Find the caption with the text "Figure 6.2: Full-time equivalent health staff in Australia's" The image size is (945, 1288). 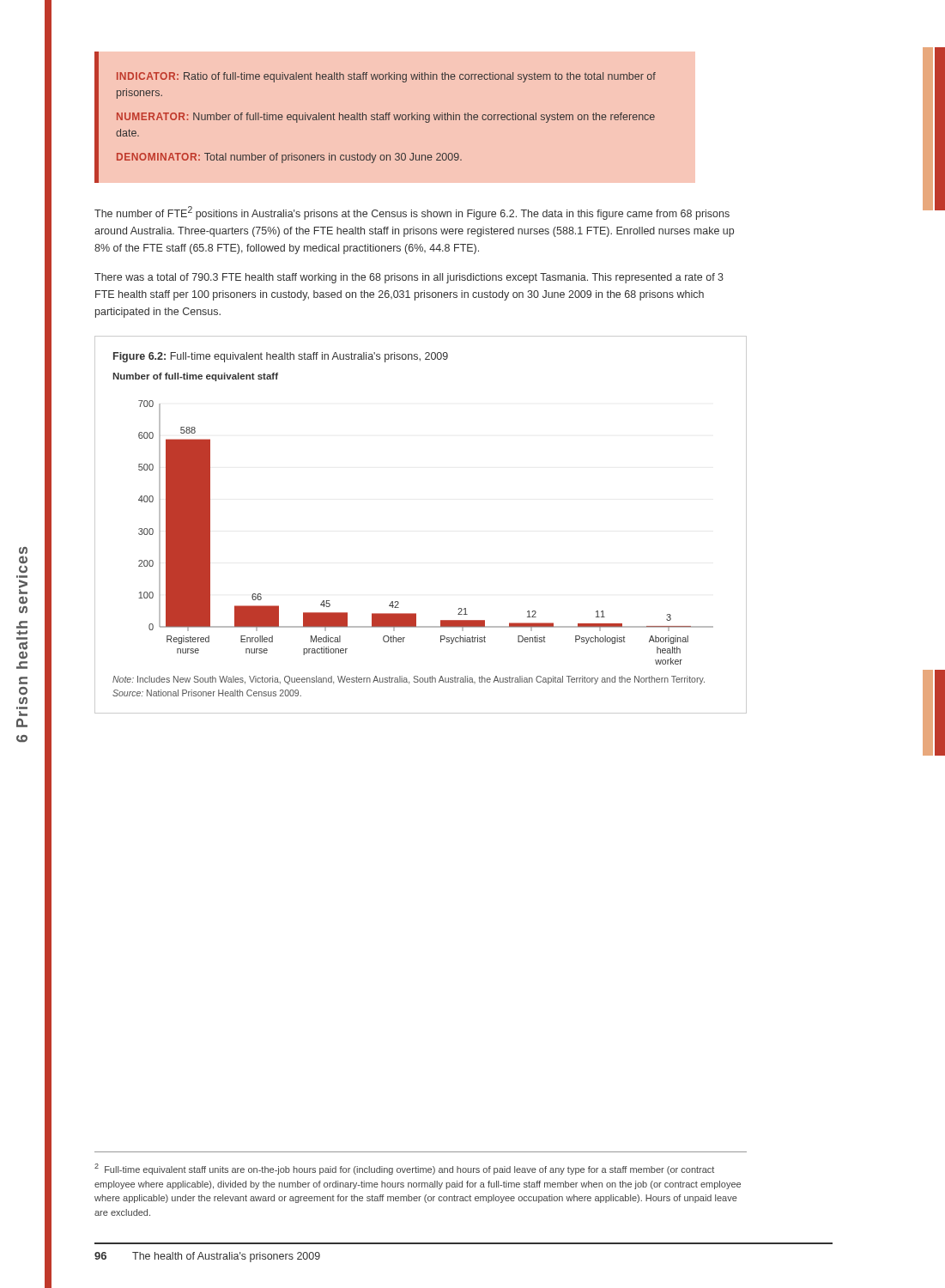tap(280, 356)
